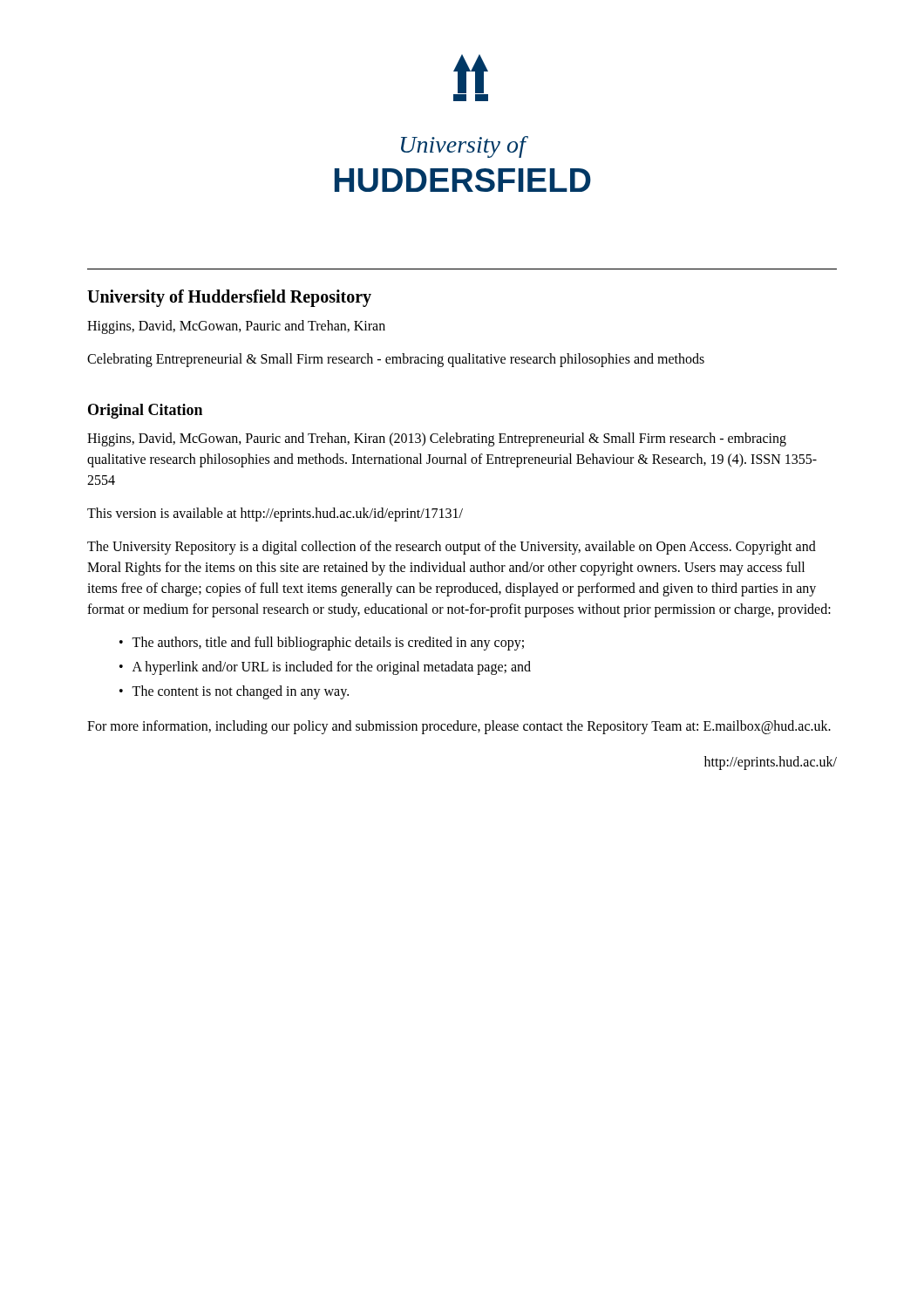Point to the block beginning "The content is not changed"
924x1308 pixels.
pos(241,691)
